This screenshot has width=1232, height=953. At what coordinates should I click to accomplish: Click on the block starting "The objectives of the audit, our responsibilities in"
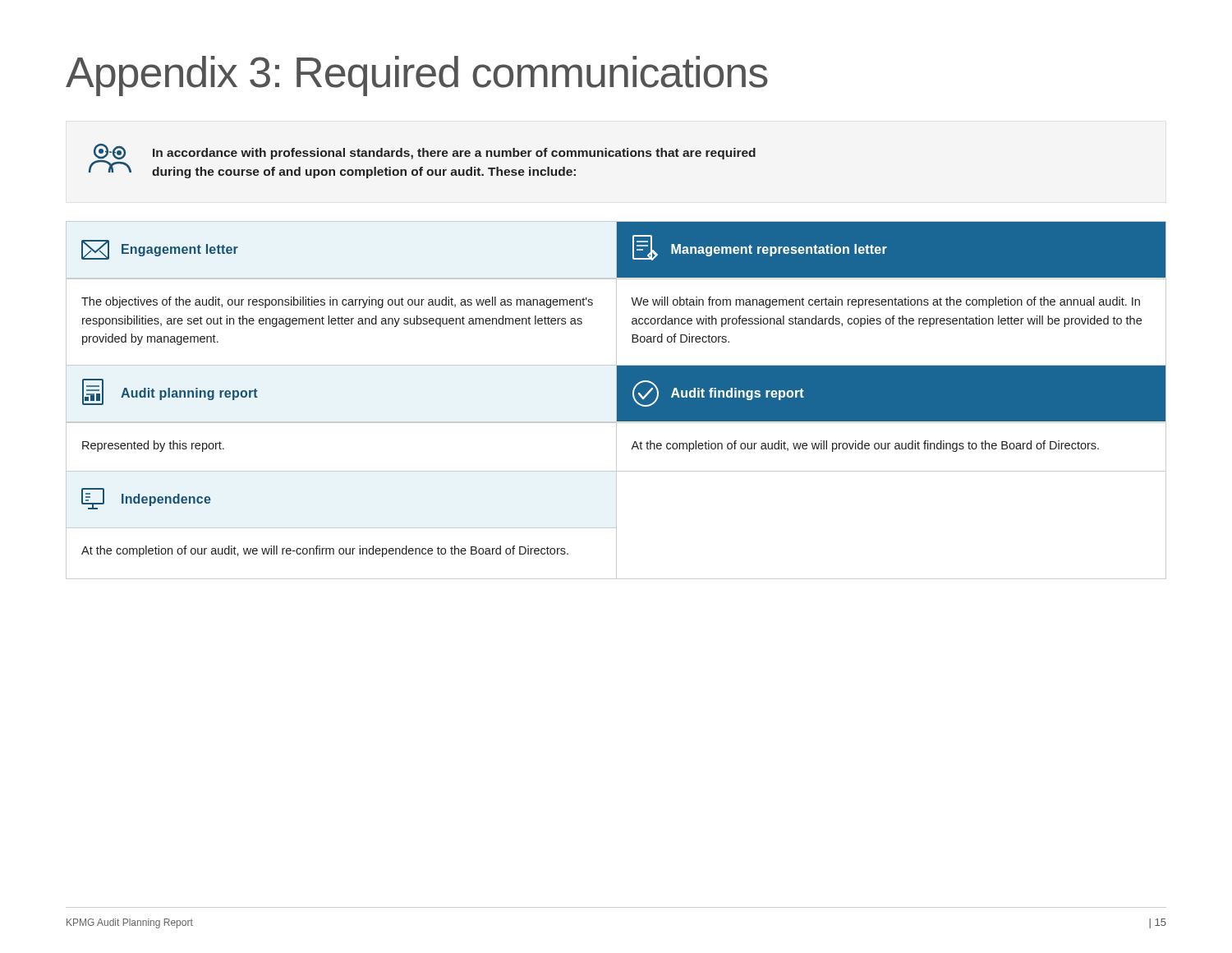337,320
